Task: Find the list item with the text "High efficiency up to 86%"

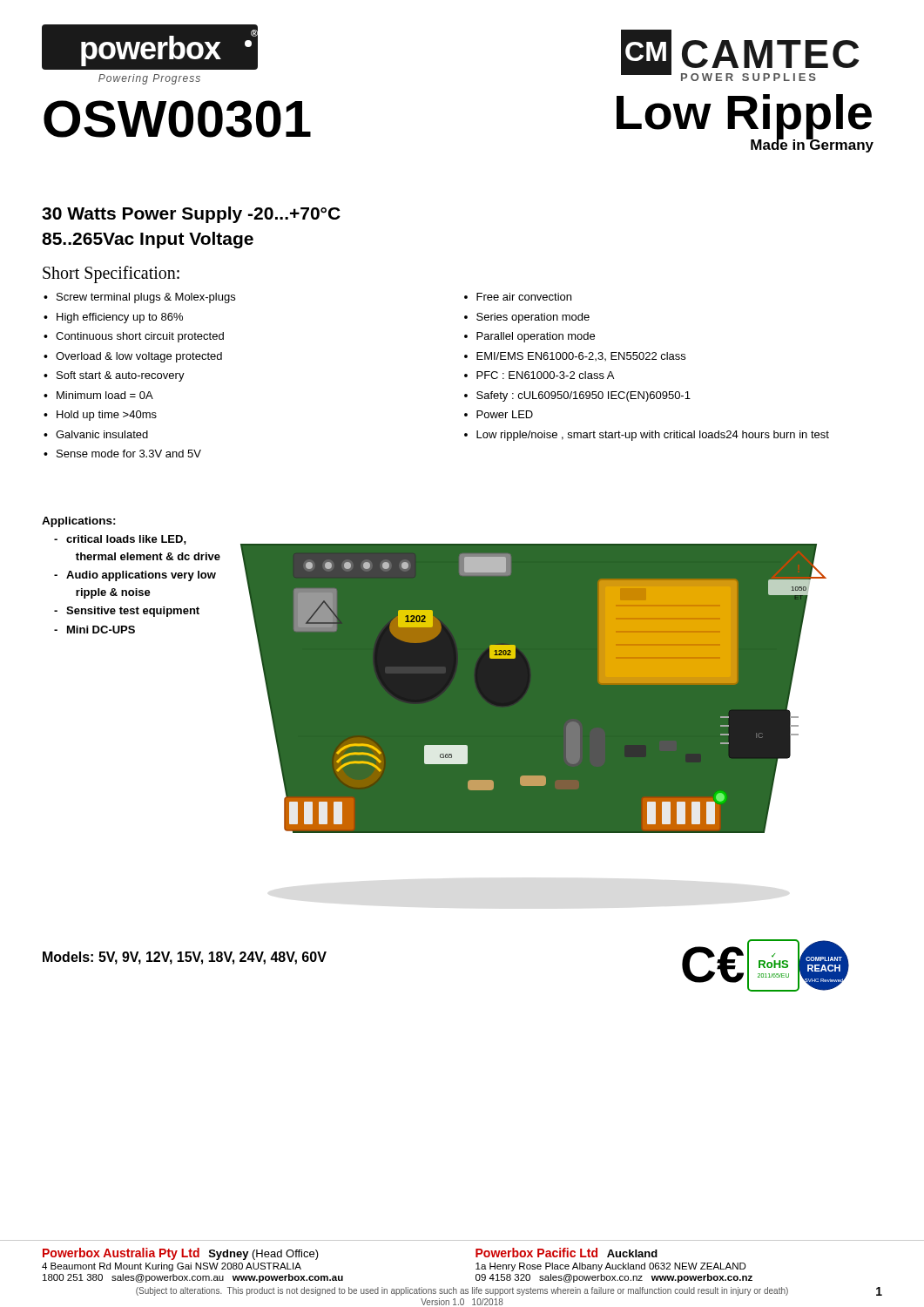Action: click(x=120, y=316)
